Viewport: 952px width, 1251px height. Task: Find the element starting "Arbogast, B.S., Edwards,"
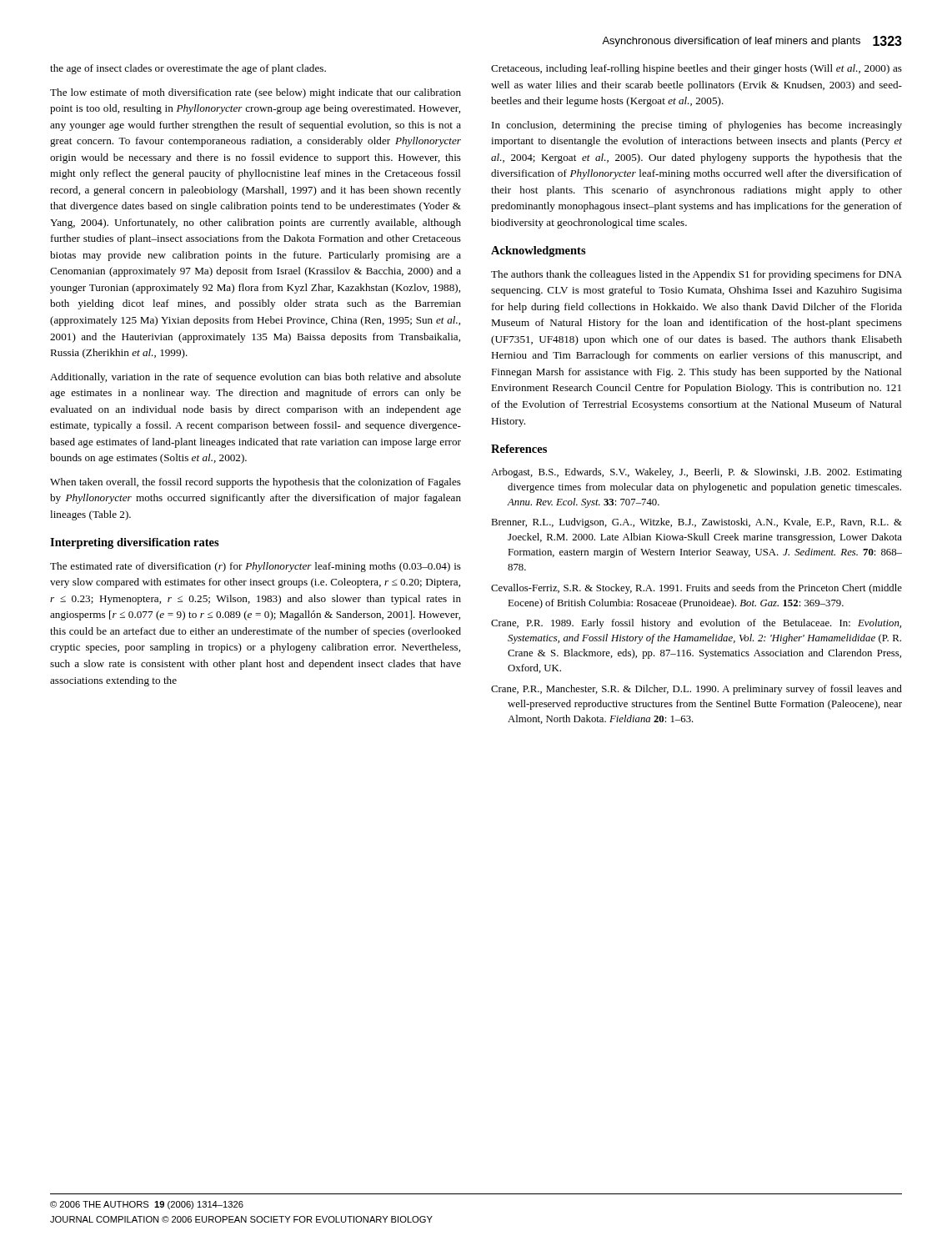pos(697,487)
